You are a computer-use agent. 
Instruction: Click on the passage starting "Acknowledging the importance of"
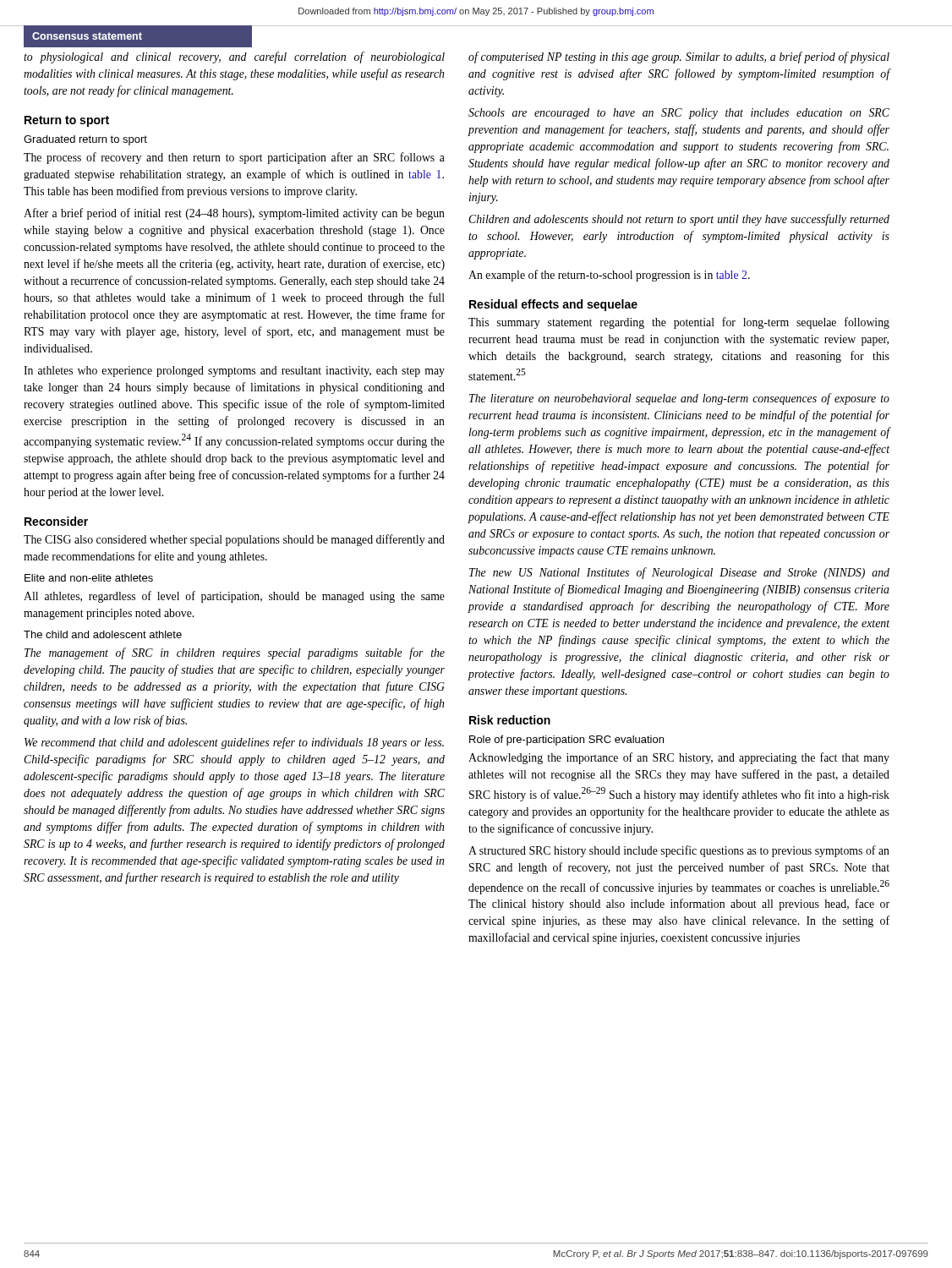679,848
